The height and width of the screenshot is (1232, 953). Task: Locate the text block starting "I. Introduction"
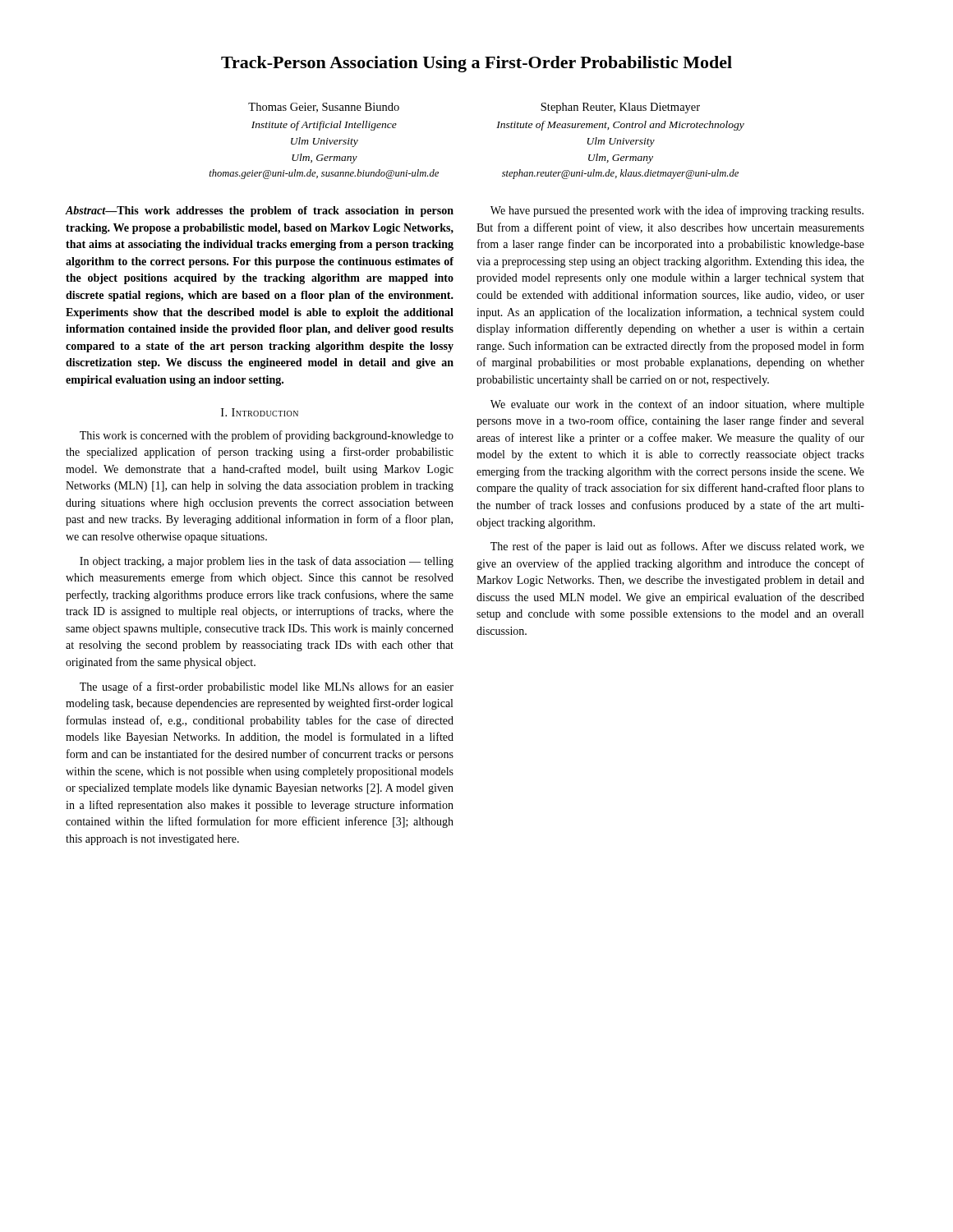260,412
